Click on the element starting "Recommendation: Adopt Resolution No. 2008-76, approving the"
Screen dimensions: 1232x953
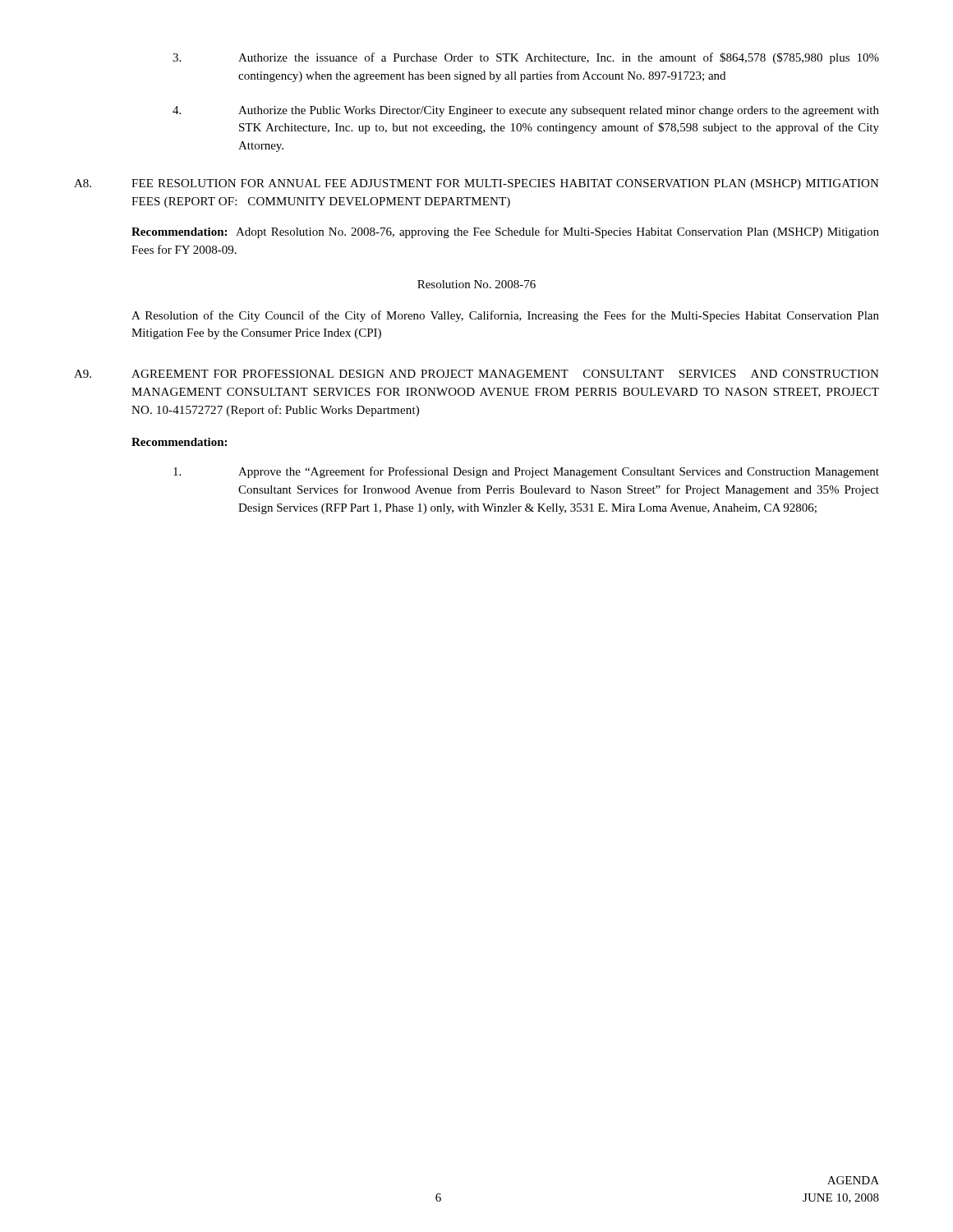click(x=505, y=241)
